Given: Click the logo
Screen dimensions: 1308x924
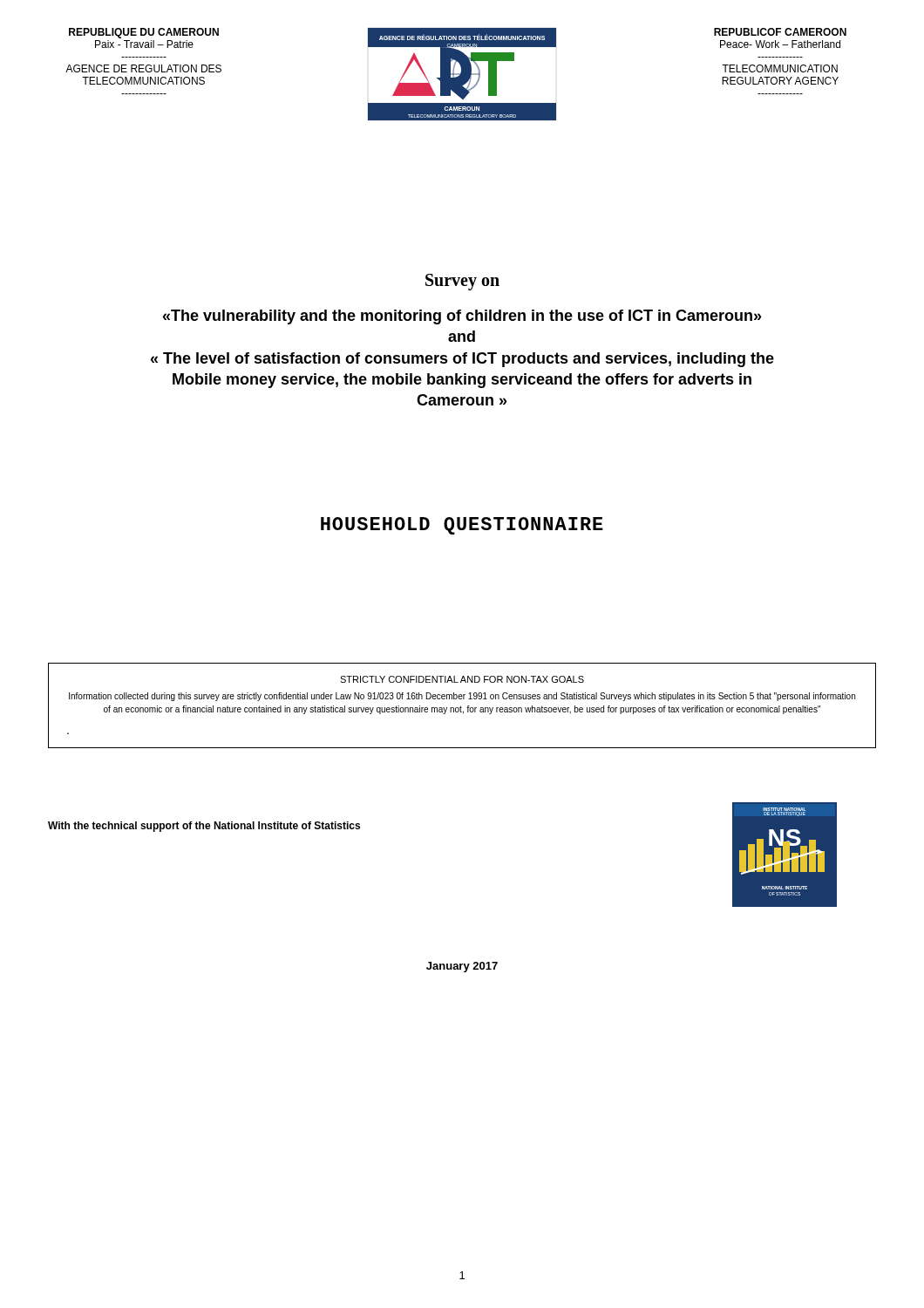Looking at the screenshot, I should click(x=785, y=855).
